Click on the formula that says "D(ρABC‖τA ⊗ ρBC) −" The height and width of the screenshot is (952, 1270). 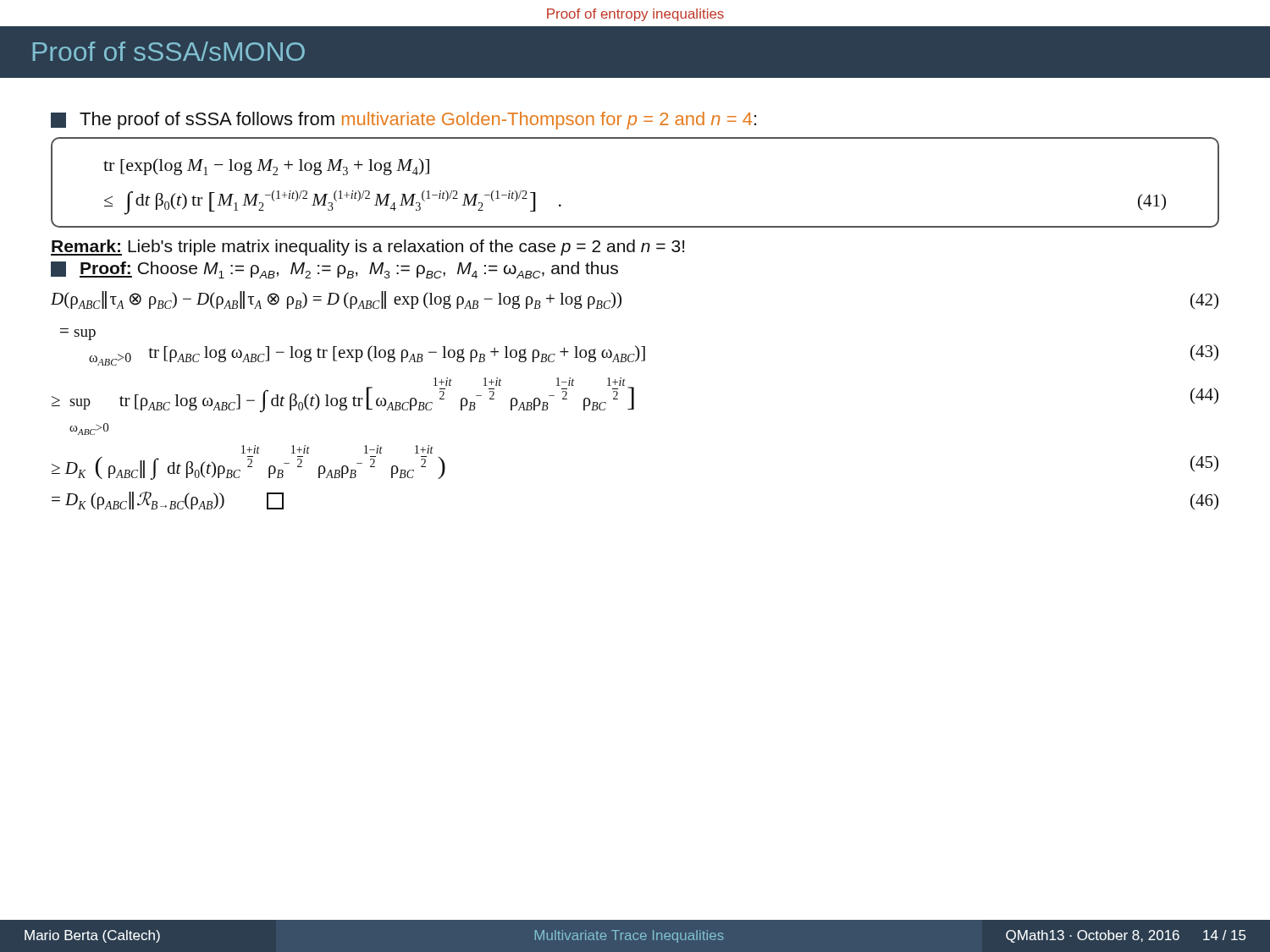331,299
